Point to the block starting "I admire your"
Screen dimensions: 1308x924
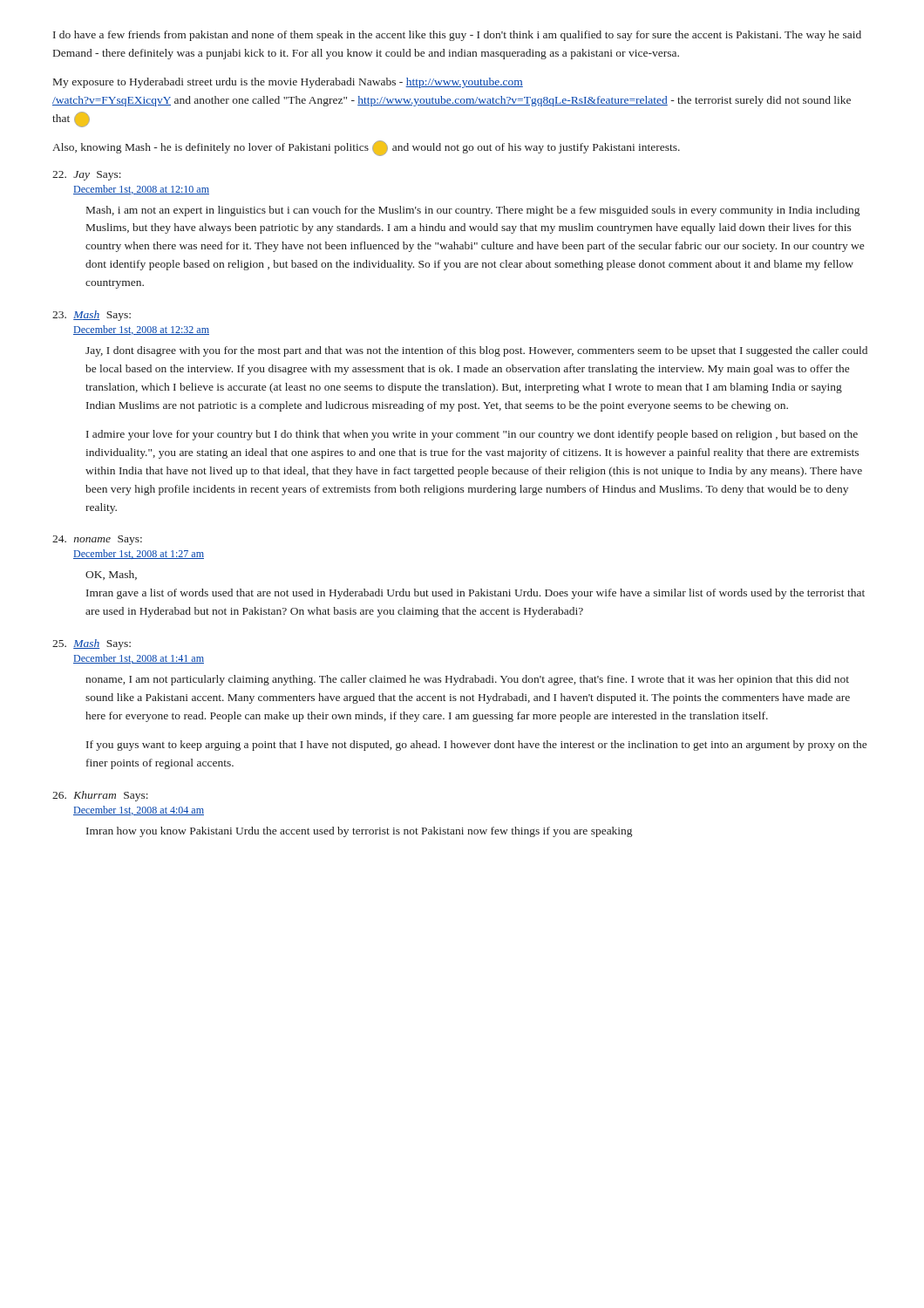point(474,470)
